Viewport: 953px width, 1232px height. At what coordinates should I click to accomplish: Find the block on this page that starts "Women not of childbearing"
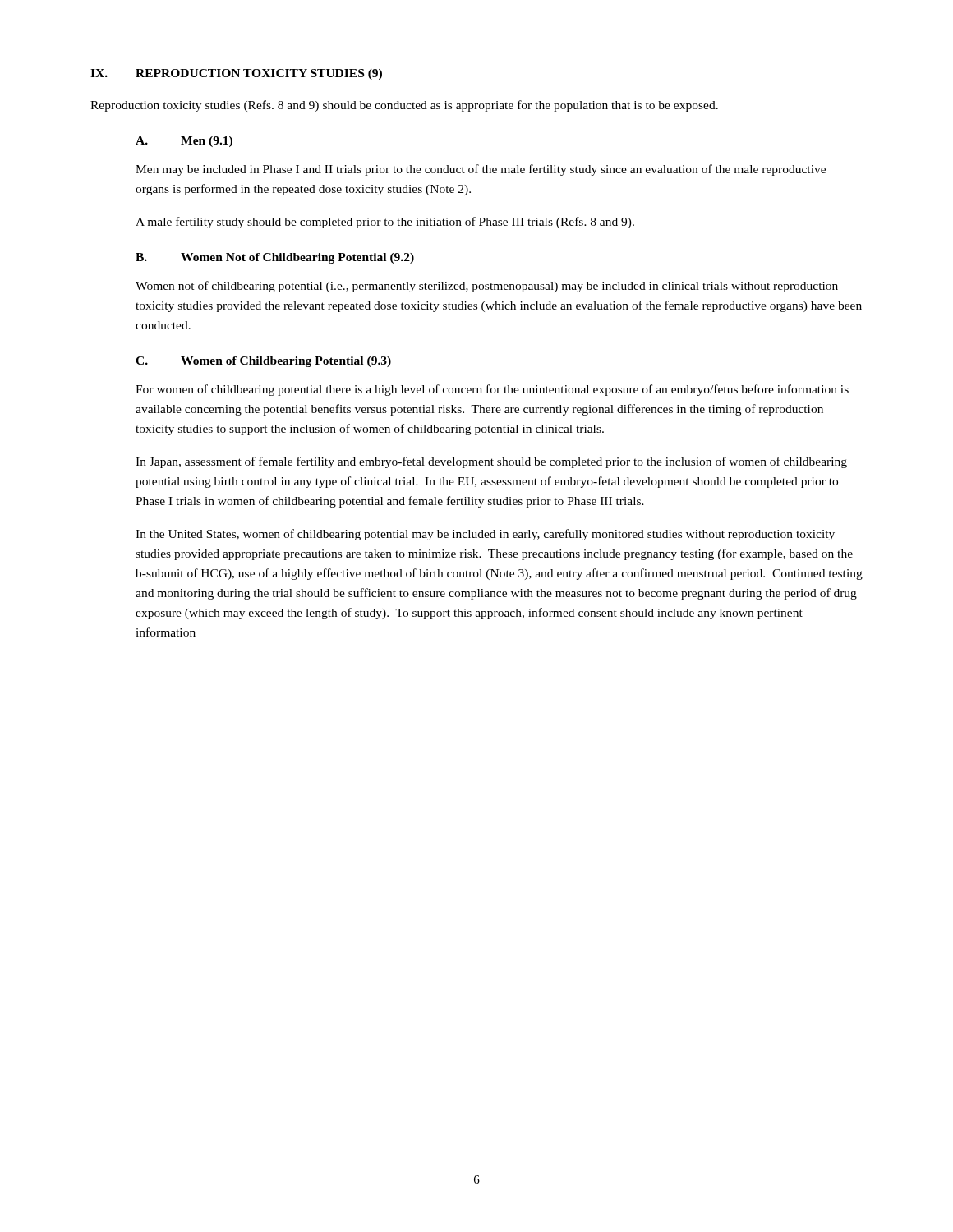pos(499,306)
